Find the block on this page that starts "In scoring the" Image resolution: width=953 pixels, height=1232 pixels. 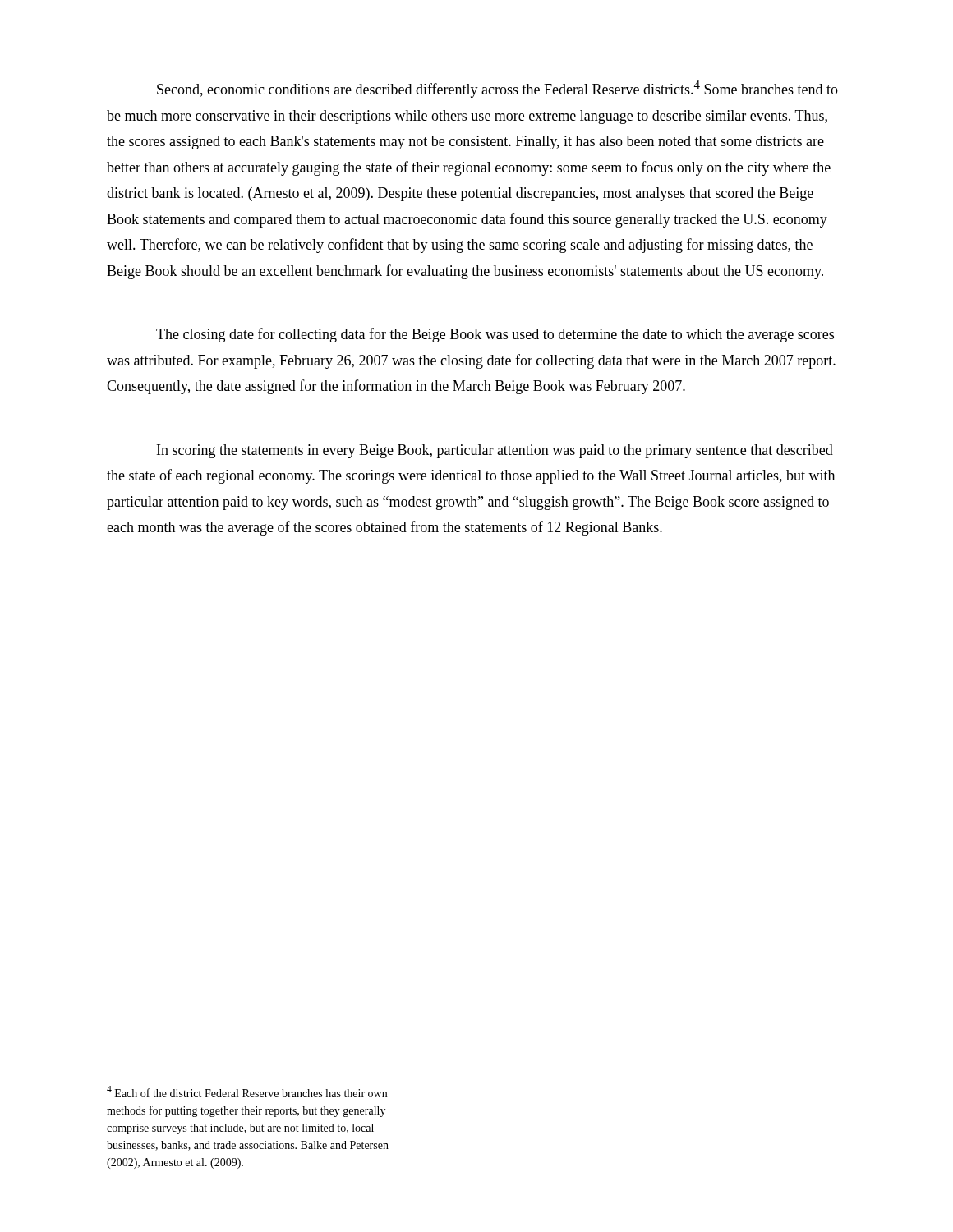[476, 489]
